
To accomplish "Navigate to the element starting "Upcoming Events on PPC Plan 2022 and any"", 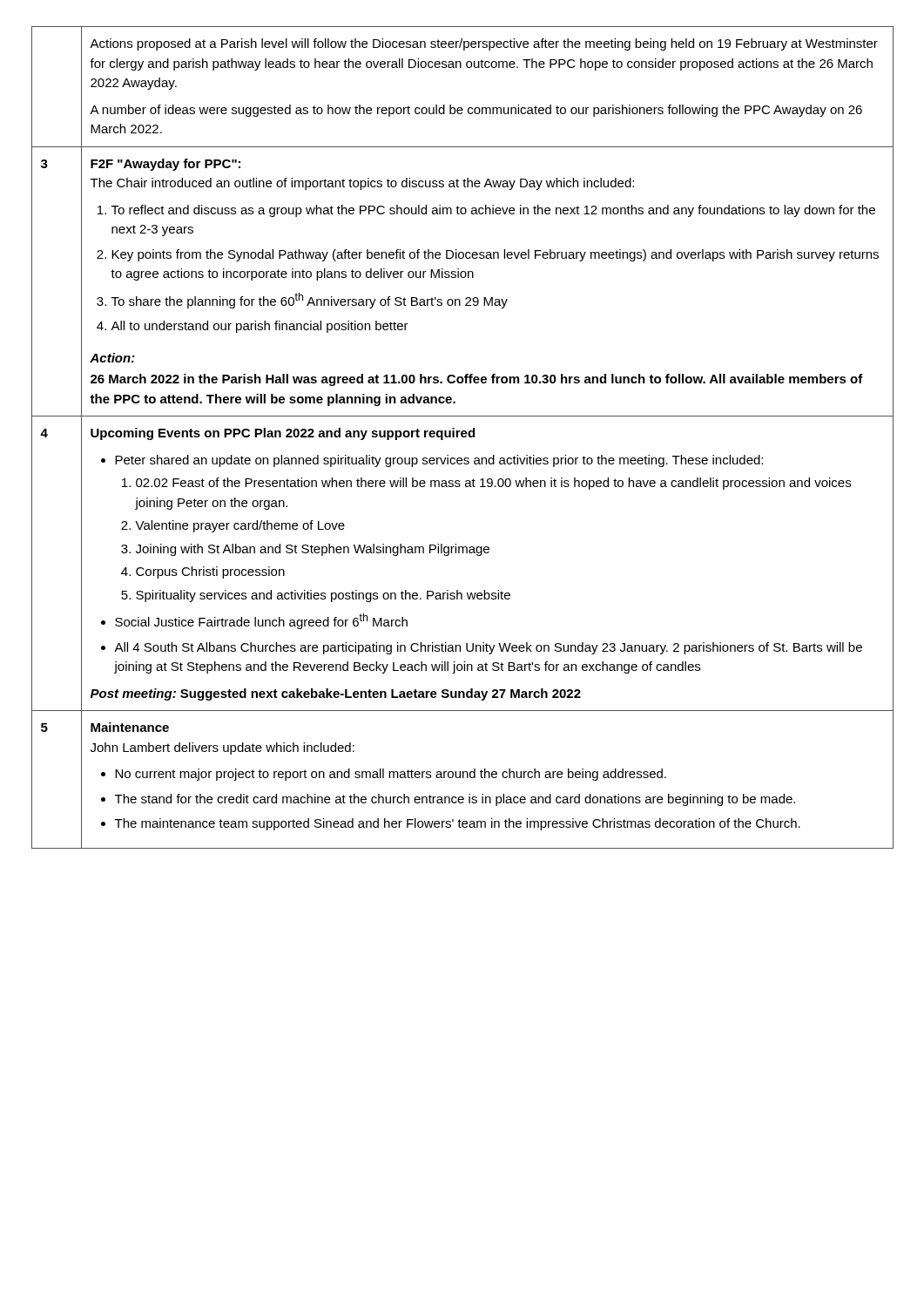I will (x=283, y=433).
